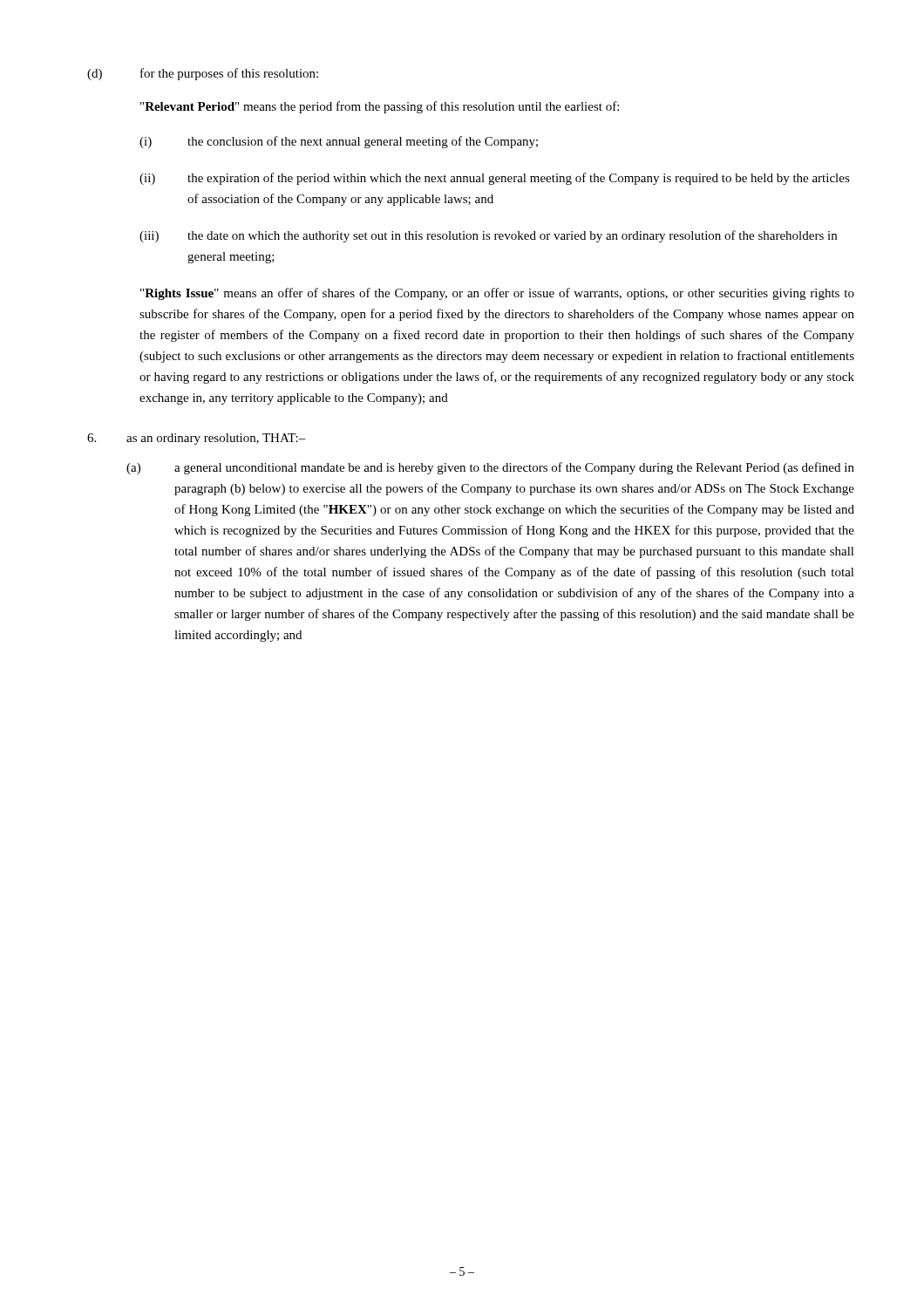Screen dimensions: 1308x924
Task: Point to the block starting "(i) the conclusion of"
Action: point(497,141)
